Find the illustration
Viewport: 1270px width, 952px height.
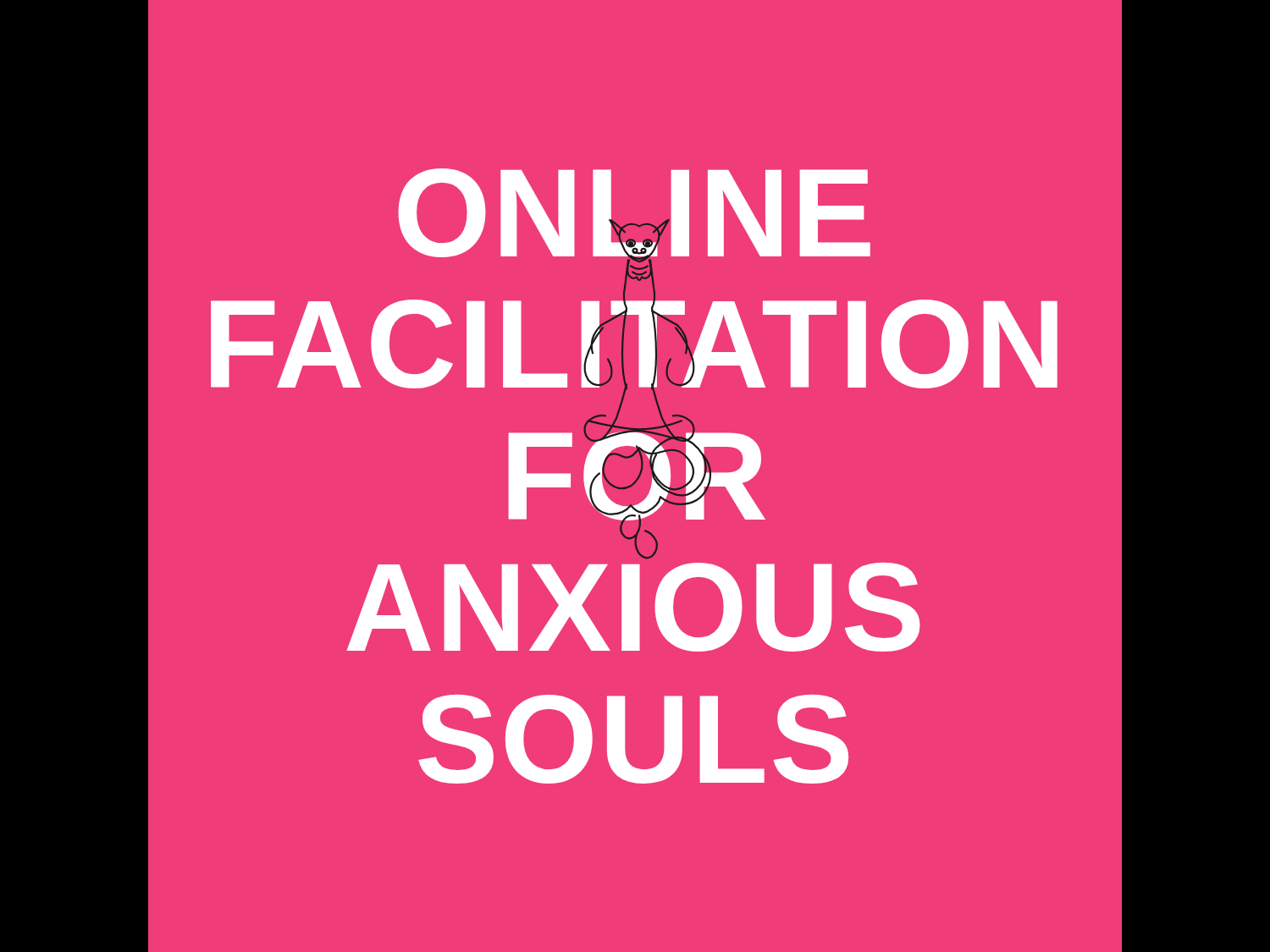point(635,466)
